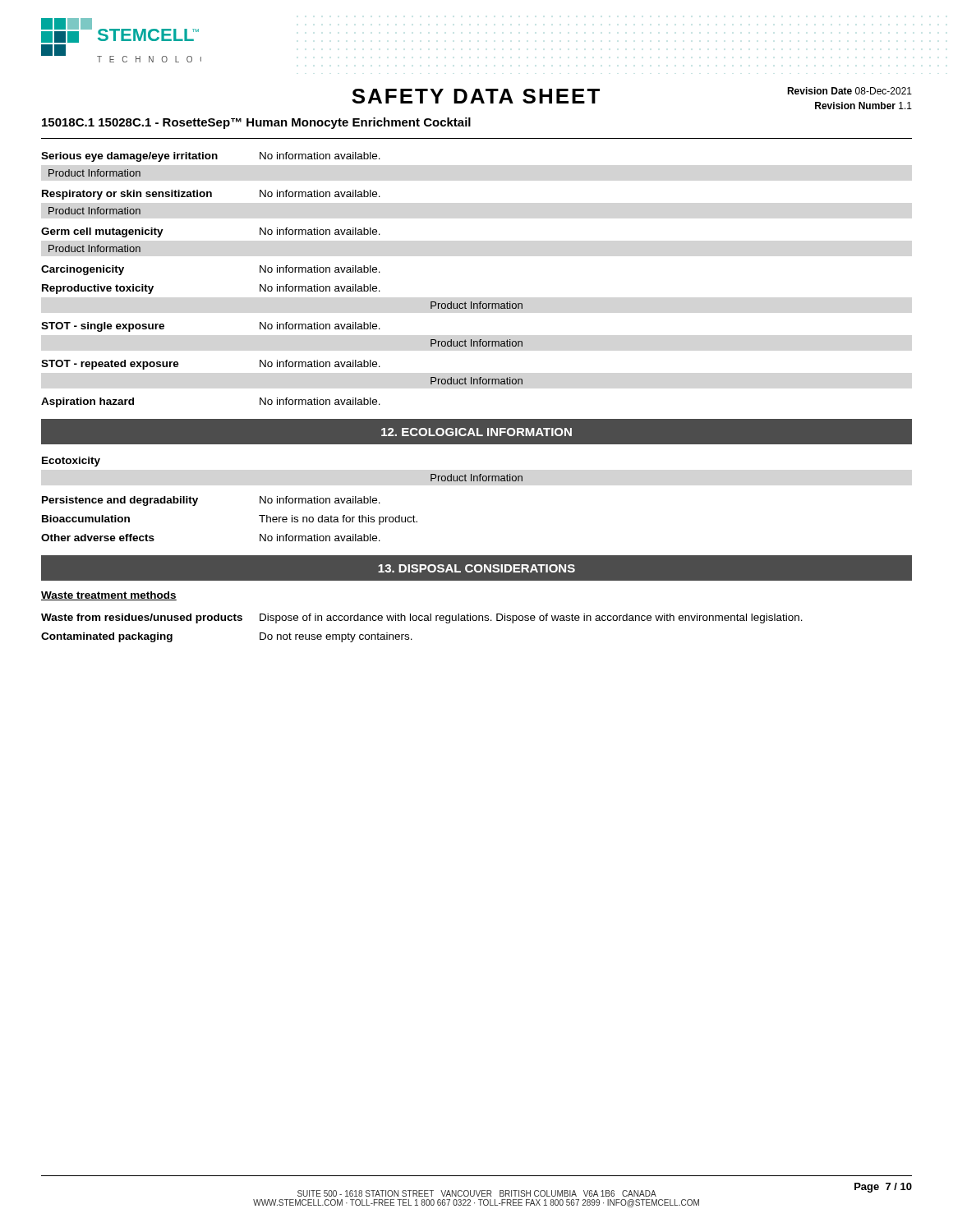Screen dimensions: 1232x953
Task: Locate the block of text that opens with "Serious eye damage/eye irritation No"
Action: pyautogui.click(x=211, y=157)
